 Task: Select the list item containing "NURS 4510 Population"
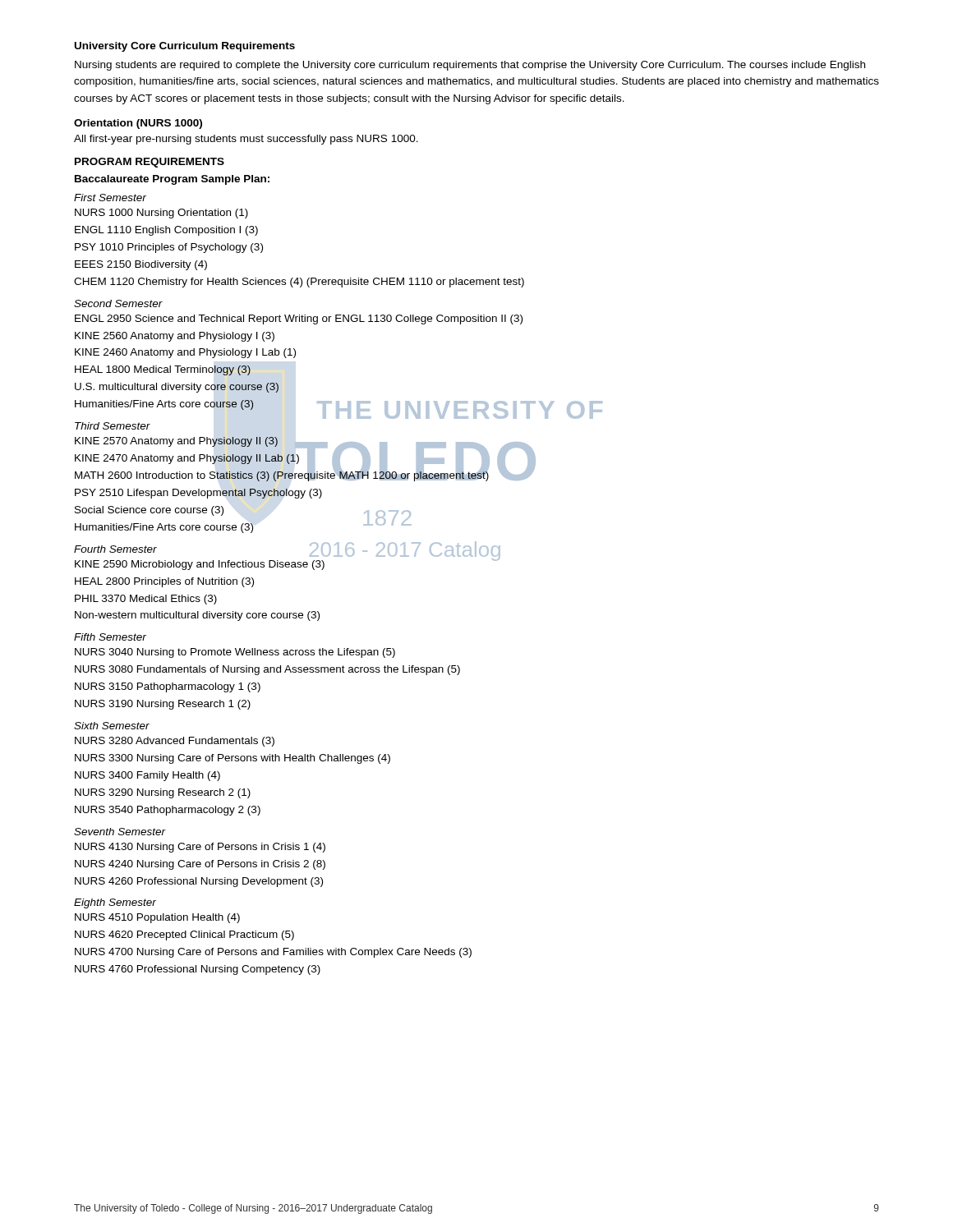tap(157, 917)
